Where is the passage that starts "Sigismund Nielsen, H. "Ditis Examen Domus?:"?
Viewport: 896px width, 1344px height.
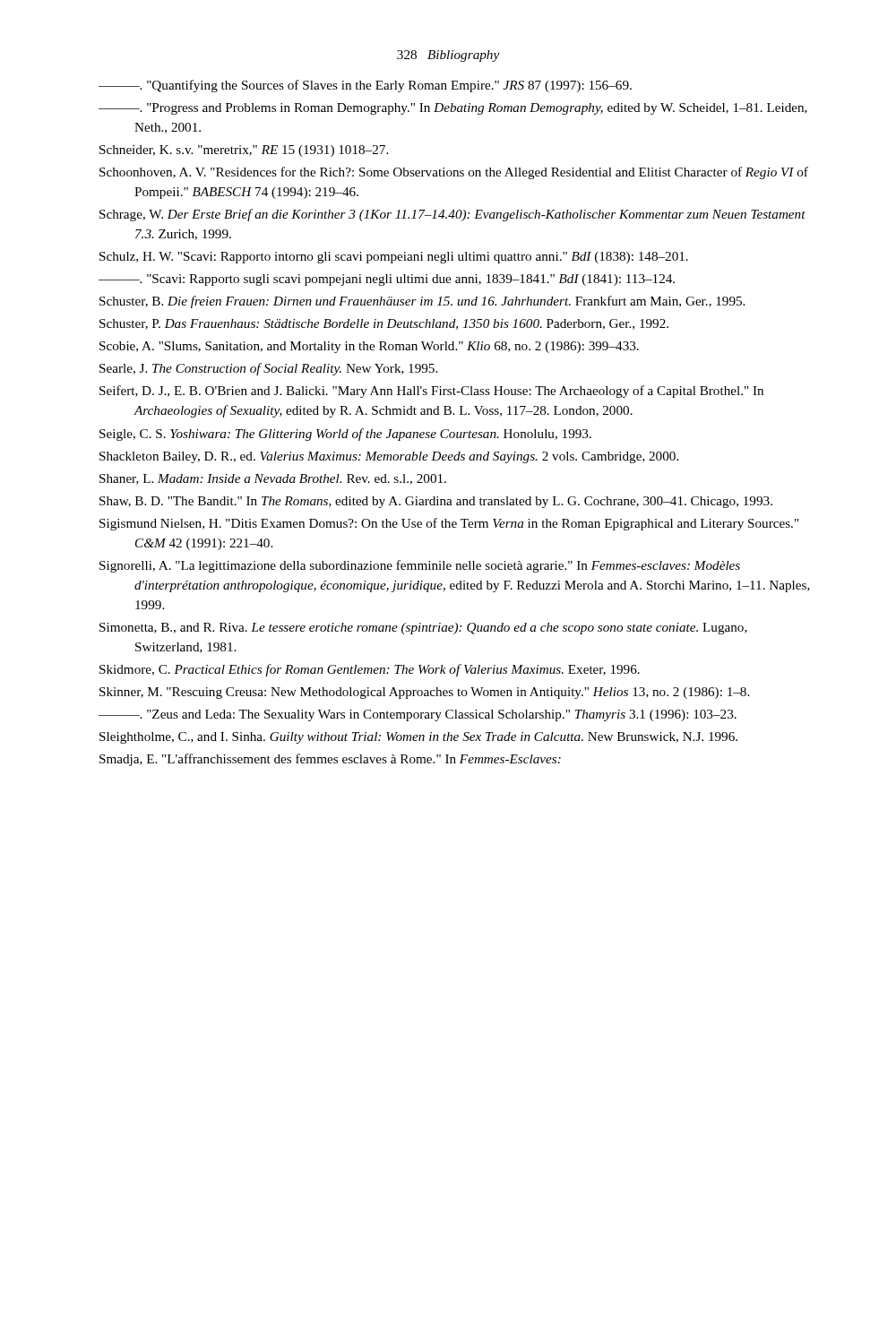[449, 532]
